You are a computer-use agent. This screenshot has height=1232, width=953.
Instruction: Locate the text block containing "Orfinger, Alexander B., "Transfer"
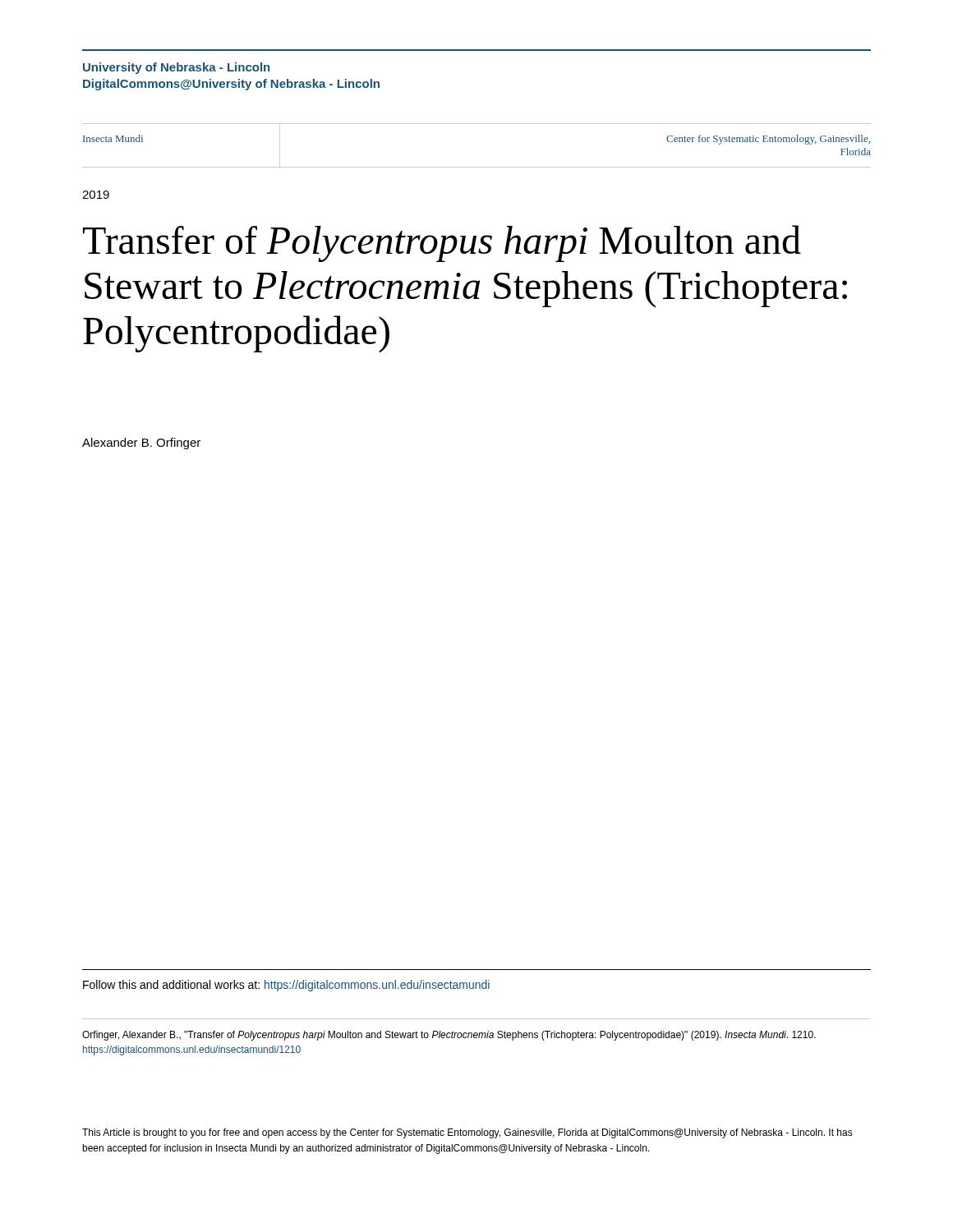click(449, 1042)
